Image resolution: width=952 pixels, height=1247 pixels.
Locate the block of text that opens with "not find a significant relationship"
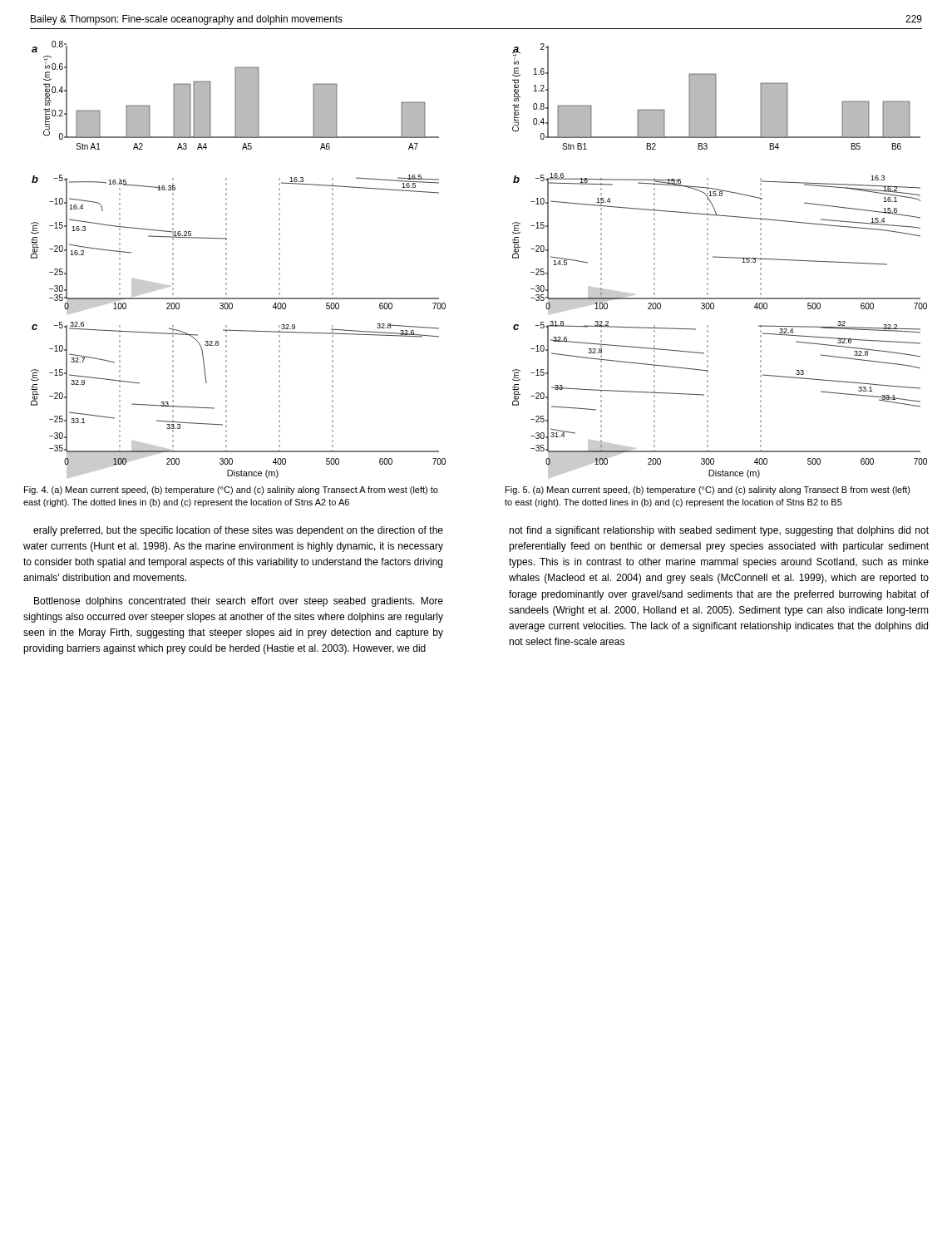click(x=719, y=587)
